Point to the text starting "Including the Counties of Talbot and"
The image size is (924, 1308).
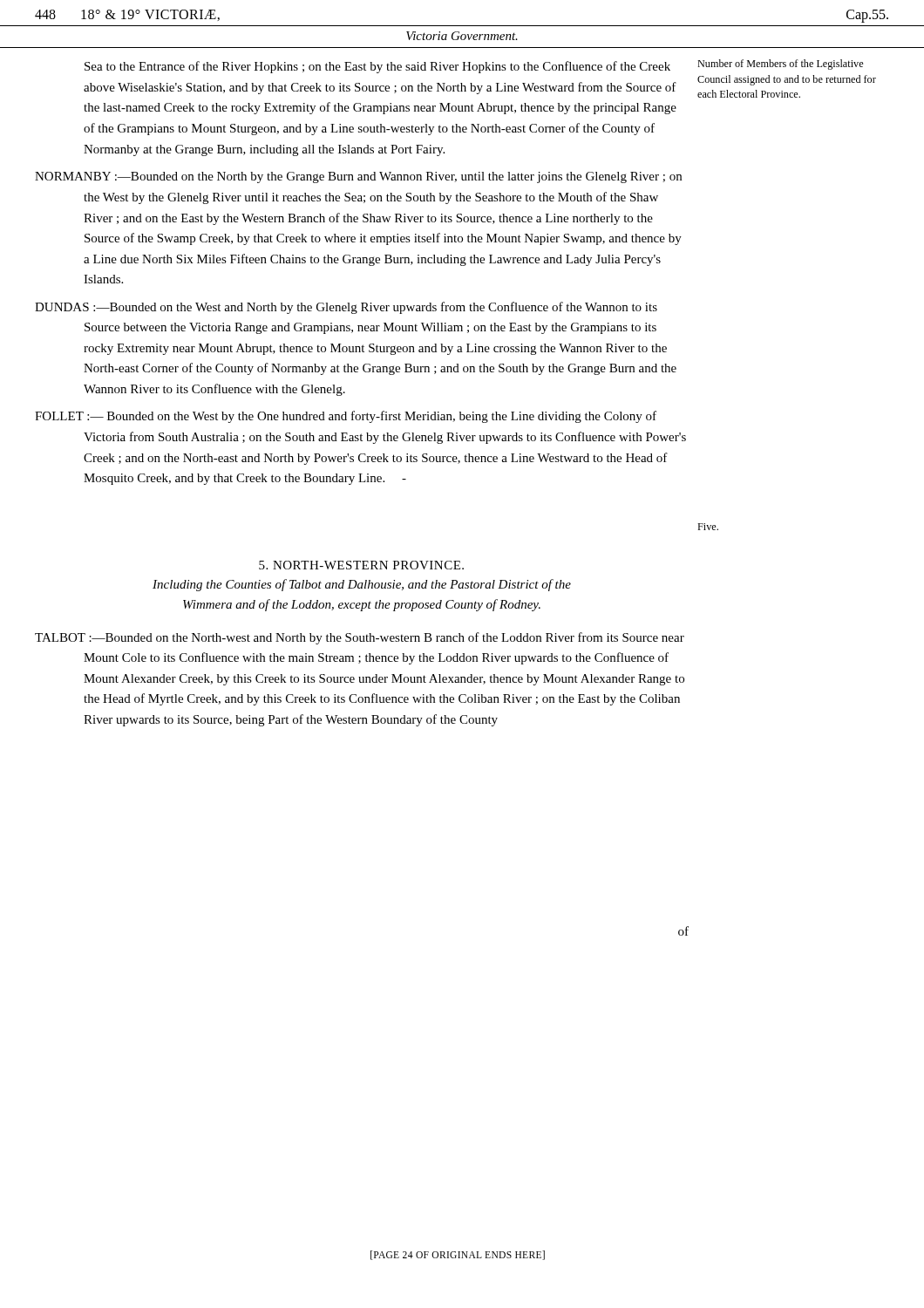(362, 594)
